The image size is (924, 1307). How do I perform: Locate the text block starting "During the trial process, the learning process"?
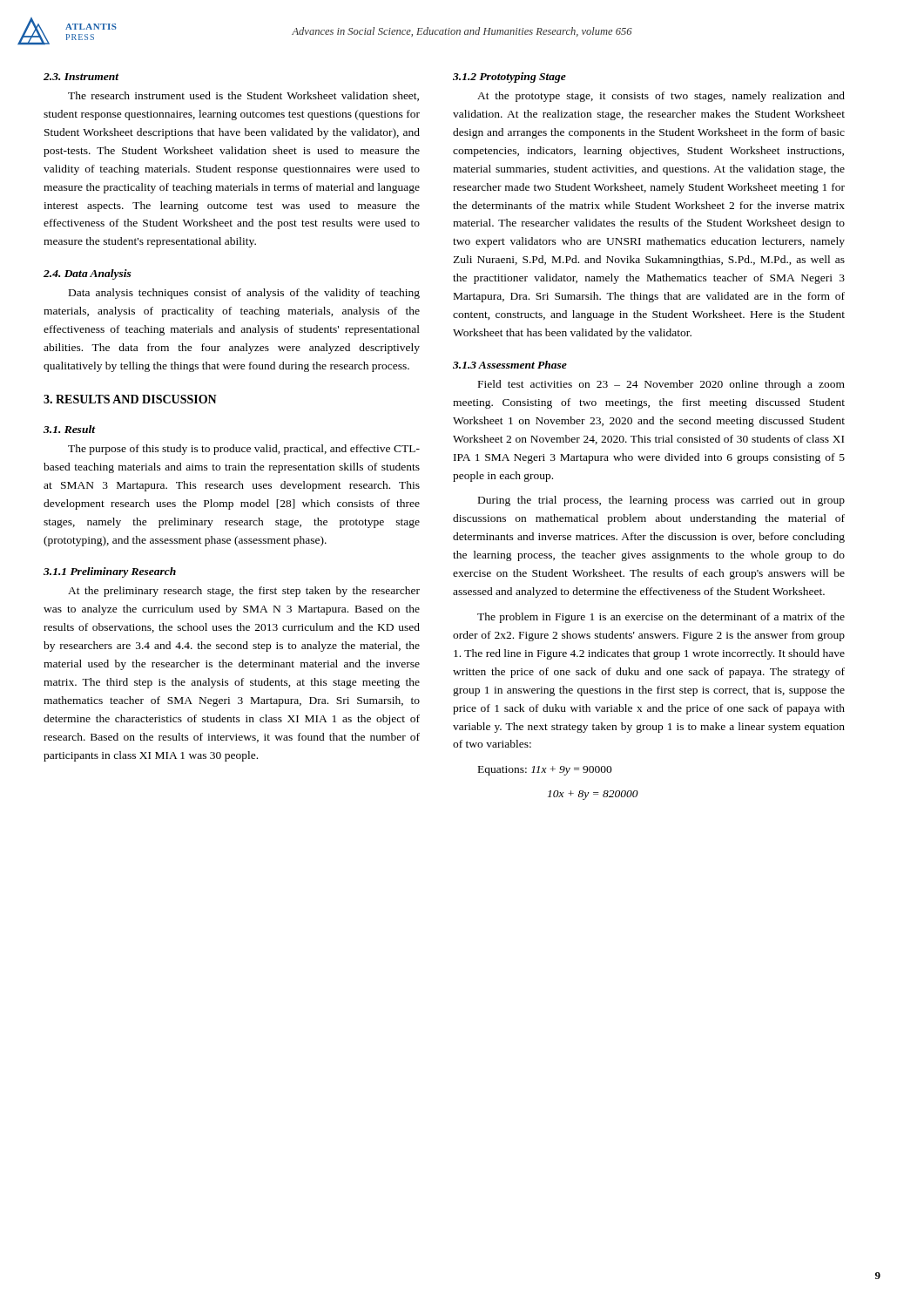(x=649, y=546)
